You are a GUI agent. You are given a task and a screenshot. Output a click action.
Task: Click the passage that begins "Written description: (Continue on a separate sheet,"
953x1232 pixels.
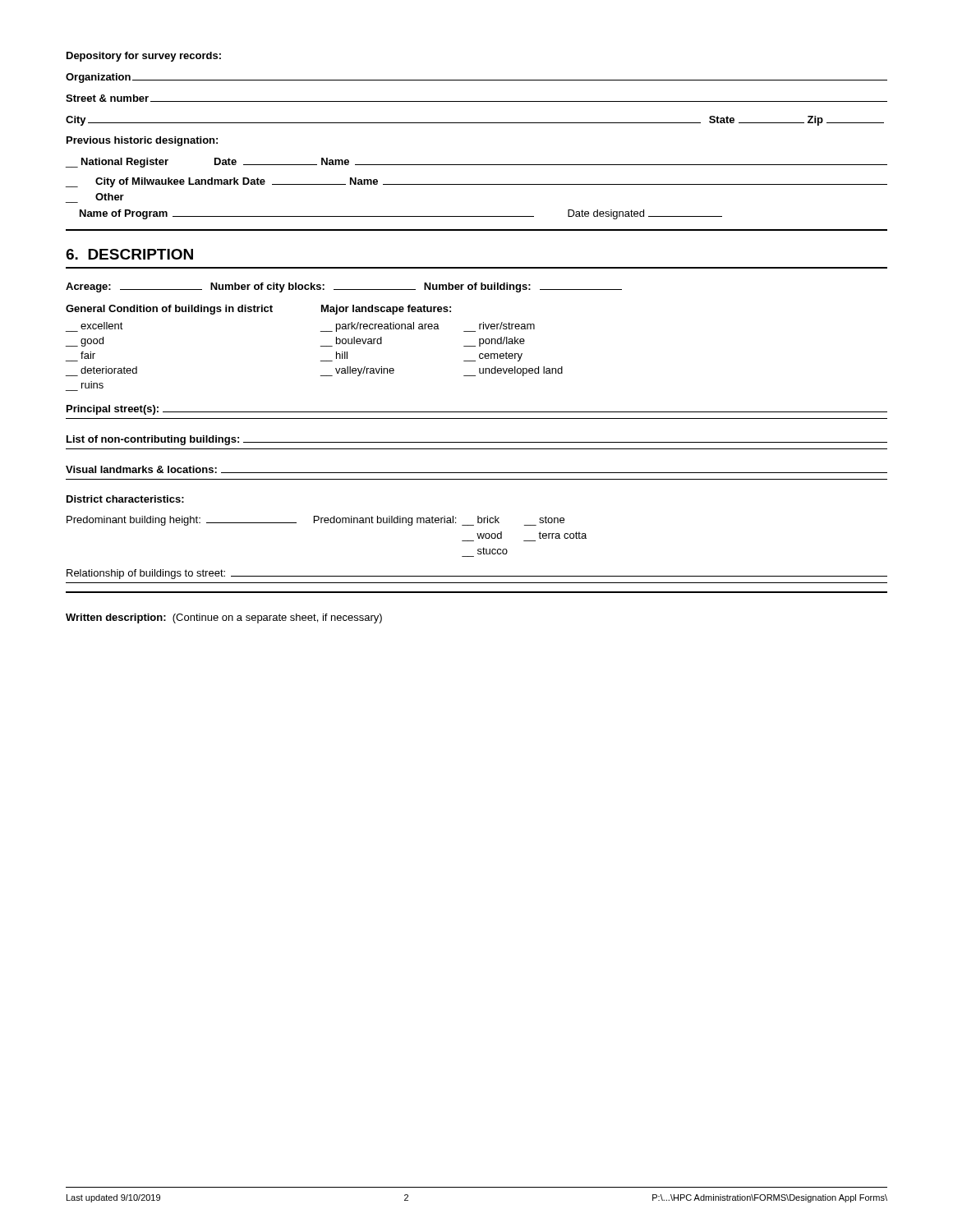click(x=224, y=617)
